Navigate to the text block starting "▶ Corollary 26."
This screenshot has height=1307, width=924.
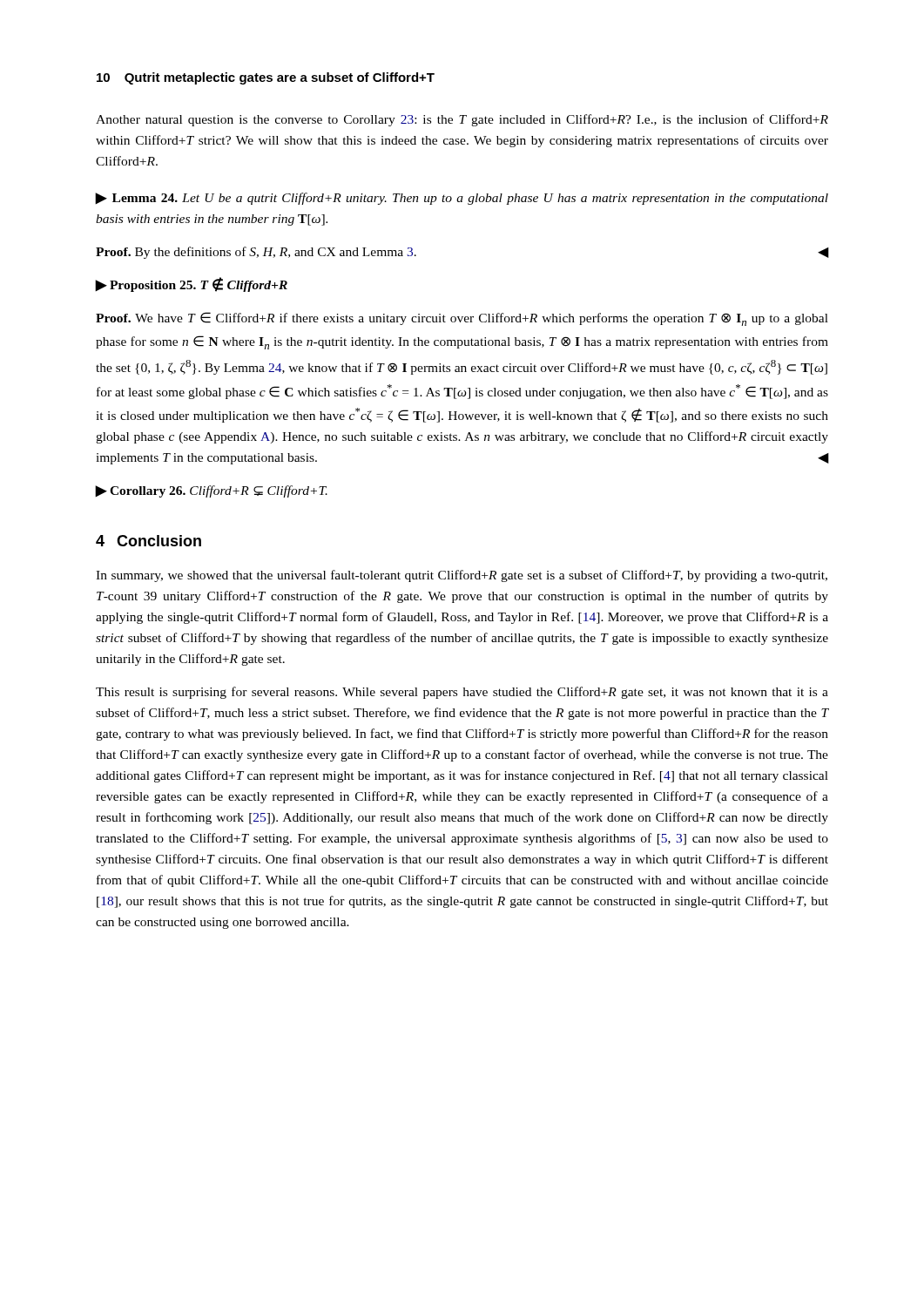(212, 491)
